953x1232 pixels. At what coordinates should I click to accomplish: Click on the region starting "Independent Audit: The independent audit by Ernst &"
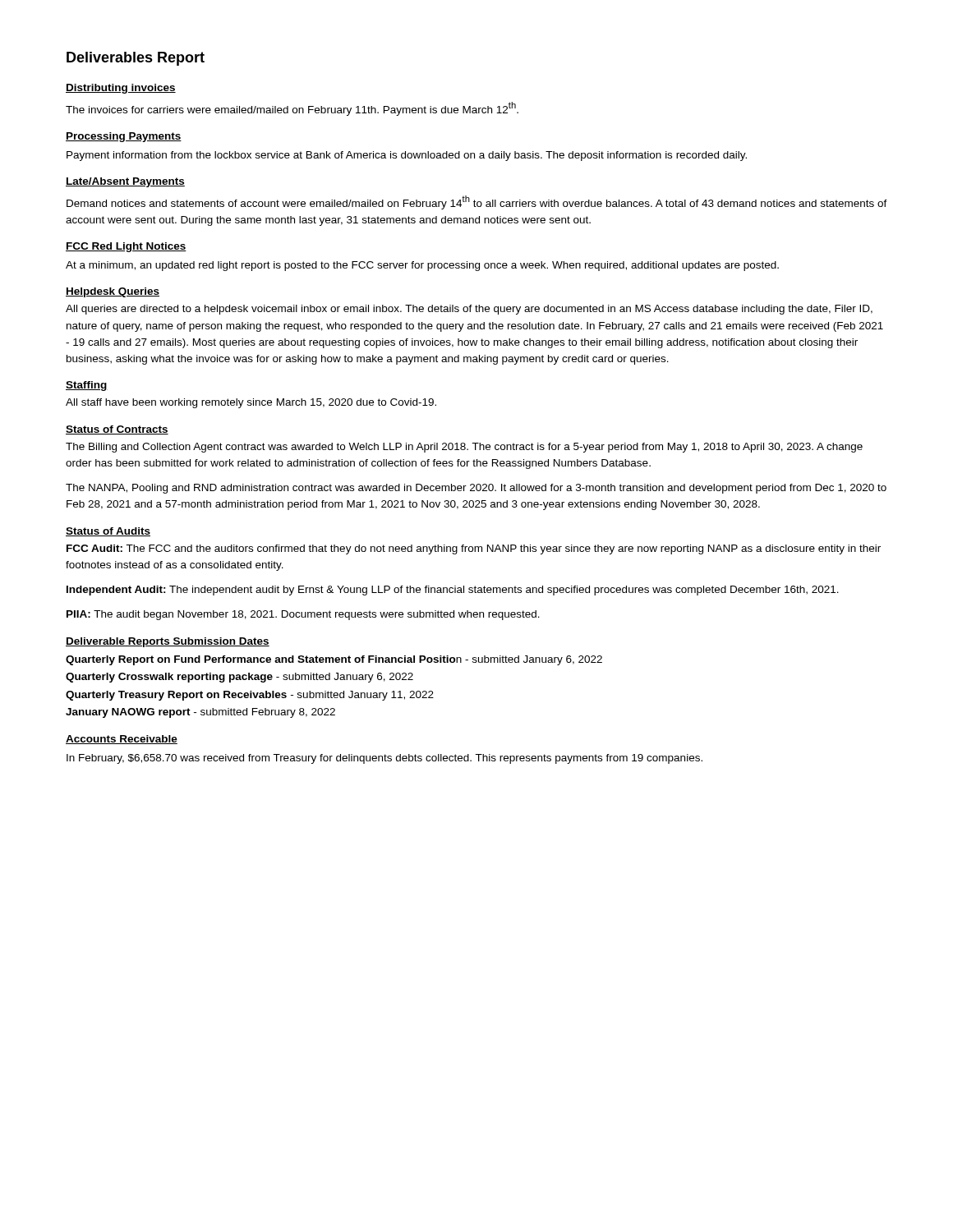pos(452,589)
